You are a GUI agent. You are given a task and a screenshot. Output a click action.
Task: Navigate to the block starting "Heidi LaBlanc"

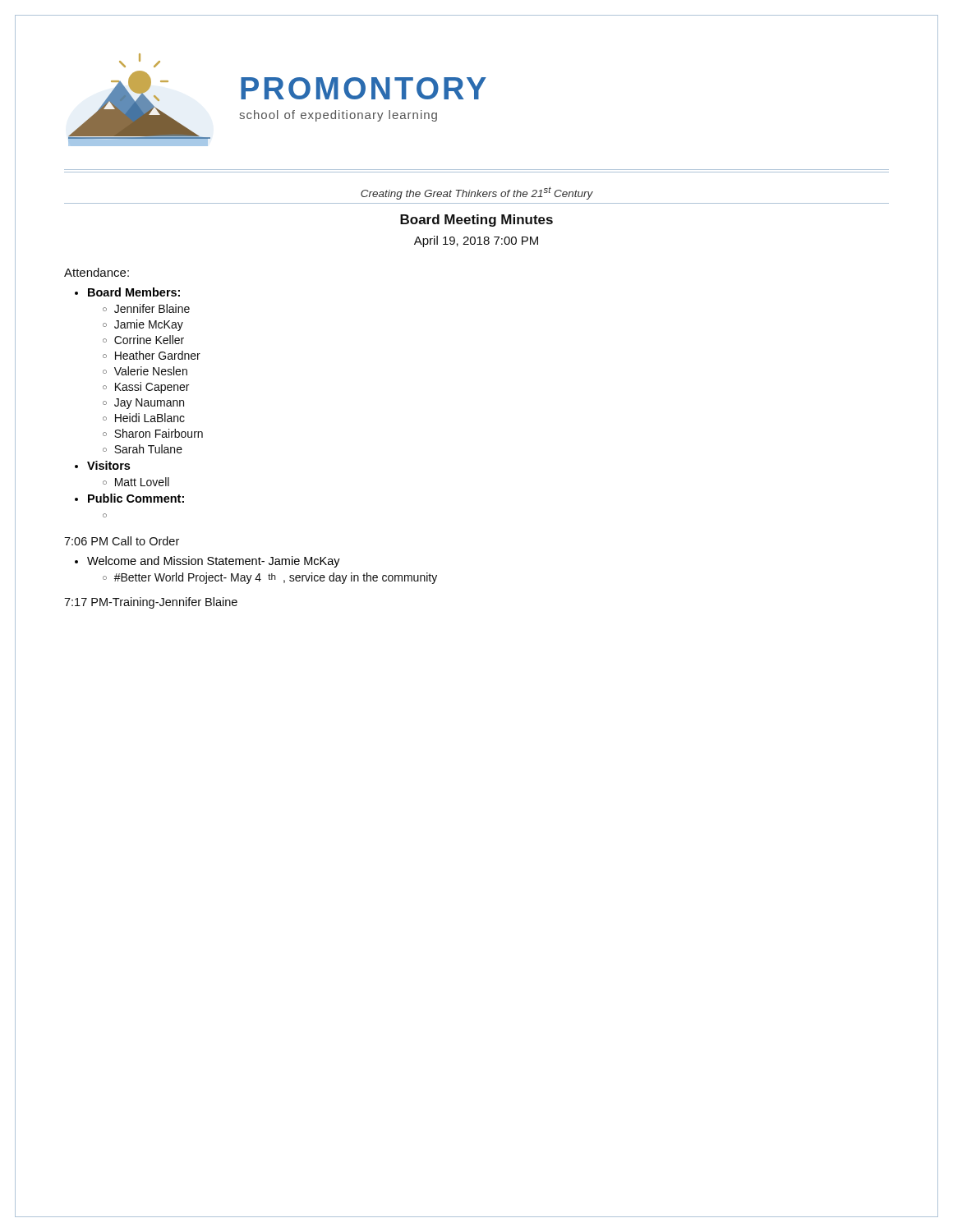tap(149, 418)
